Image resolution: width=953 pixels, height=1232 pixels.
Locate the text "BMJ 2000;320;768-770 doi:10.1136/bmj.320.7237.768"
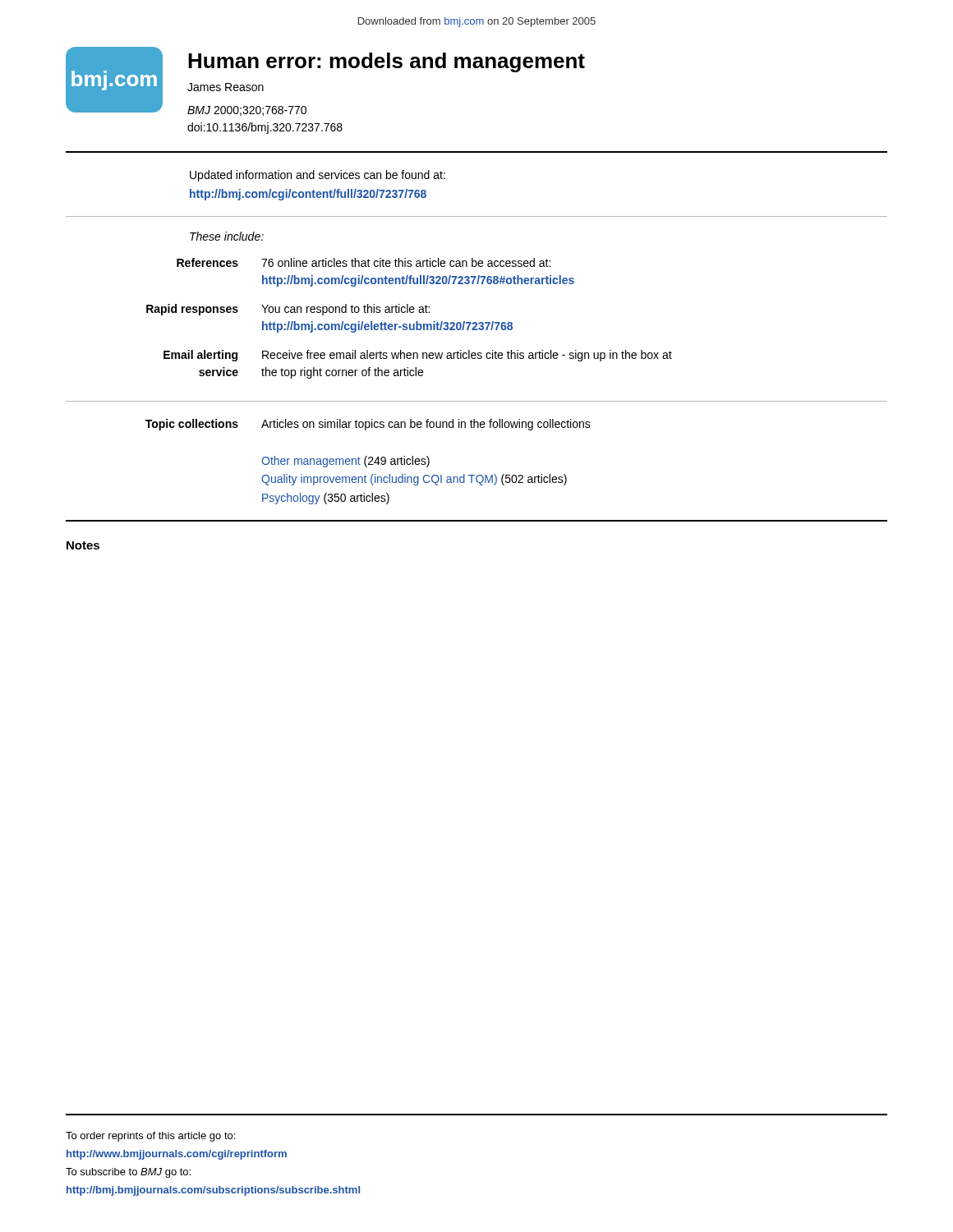265,119
